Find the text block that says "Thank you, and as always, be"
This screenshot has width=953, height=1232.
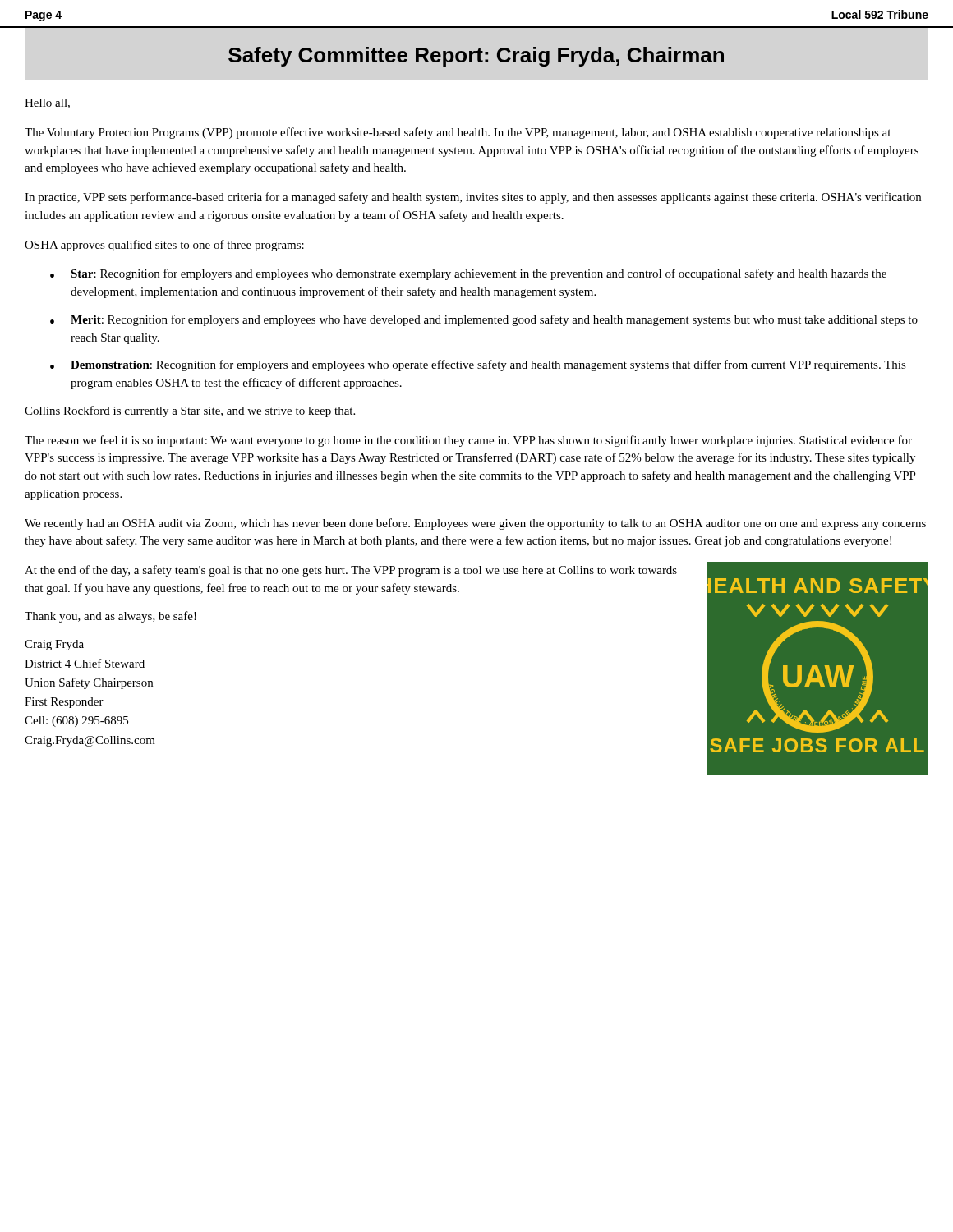[111, 616]
